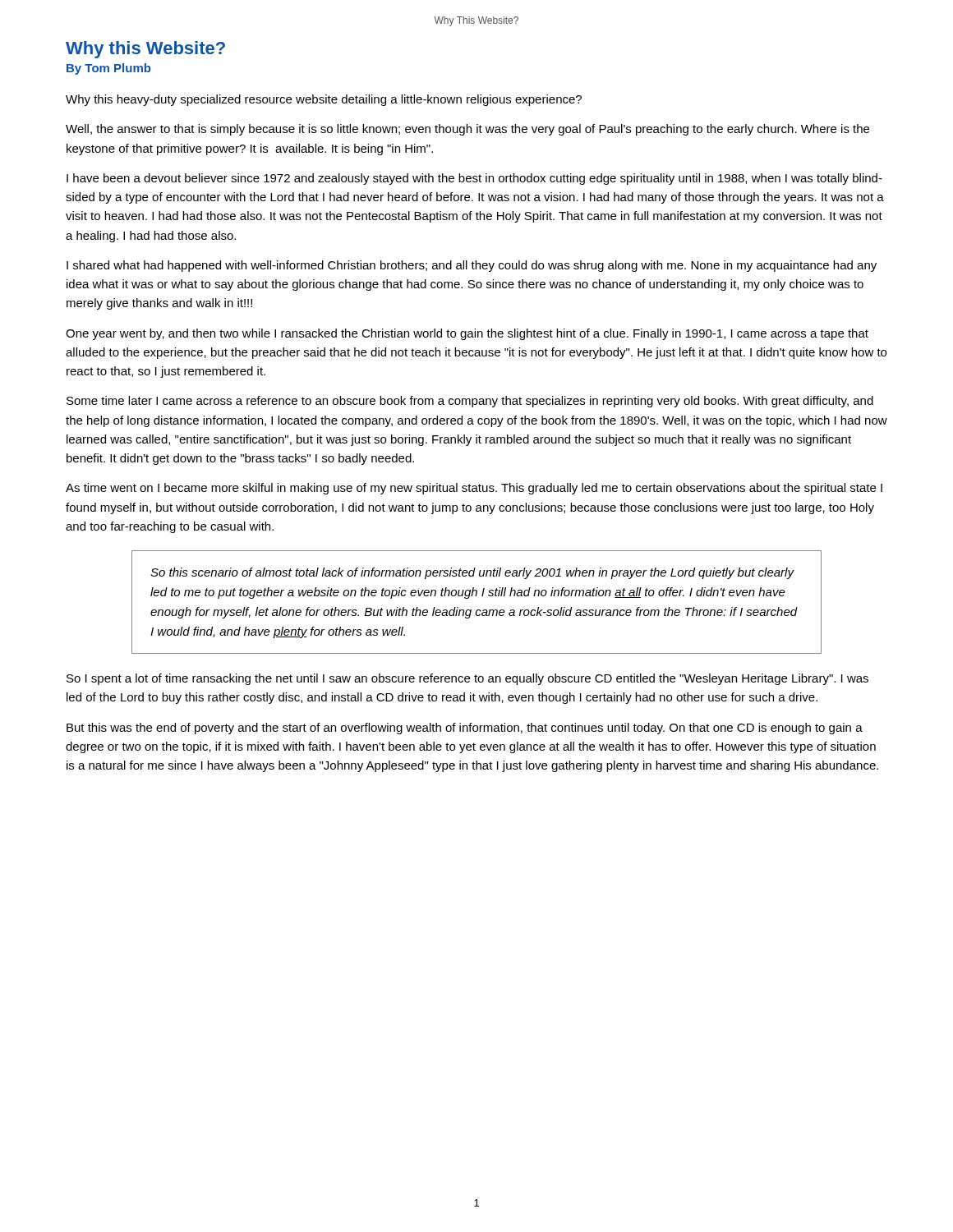Click the passage that begins "Some time later I came across a"
This screenshot has height=1232, width=953.
pos(476,429)
